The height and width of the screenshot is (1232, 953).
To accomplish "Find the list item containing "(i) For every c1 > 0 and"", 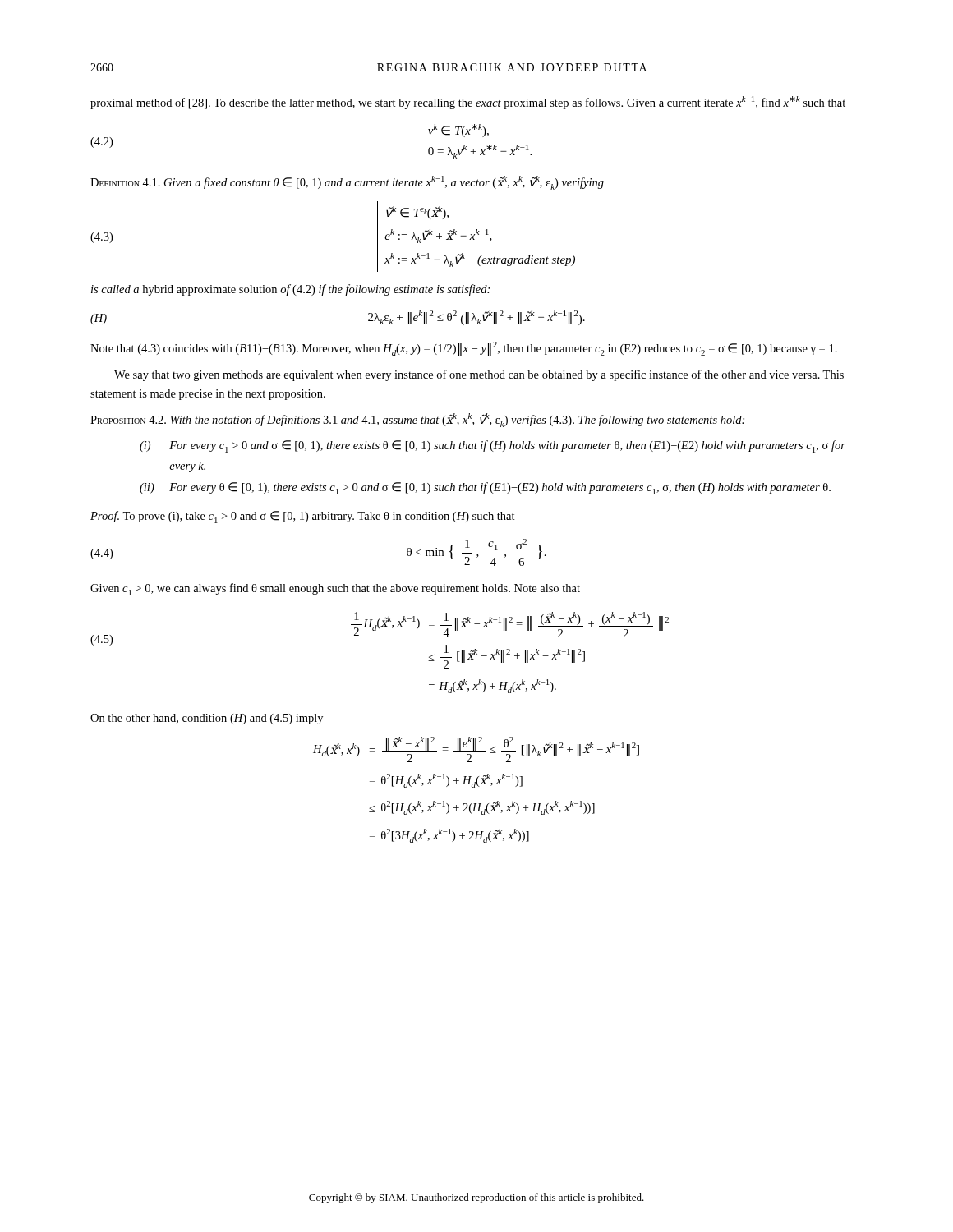I will pyautogui.click(x=501, y=455).
